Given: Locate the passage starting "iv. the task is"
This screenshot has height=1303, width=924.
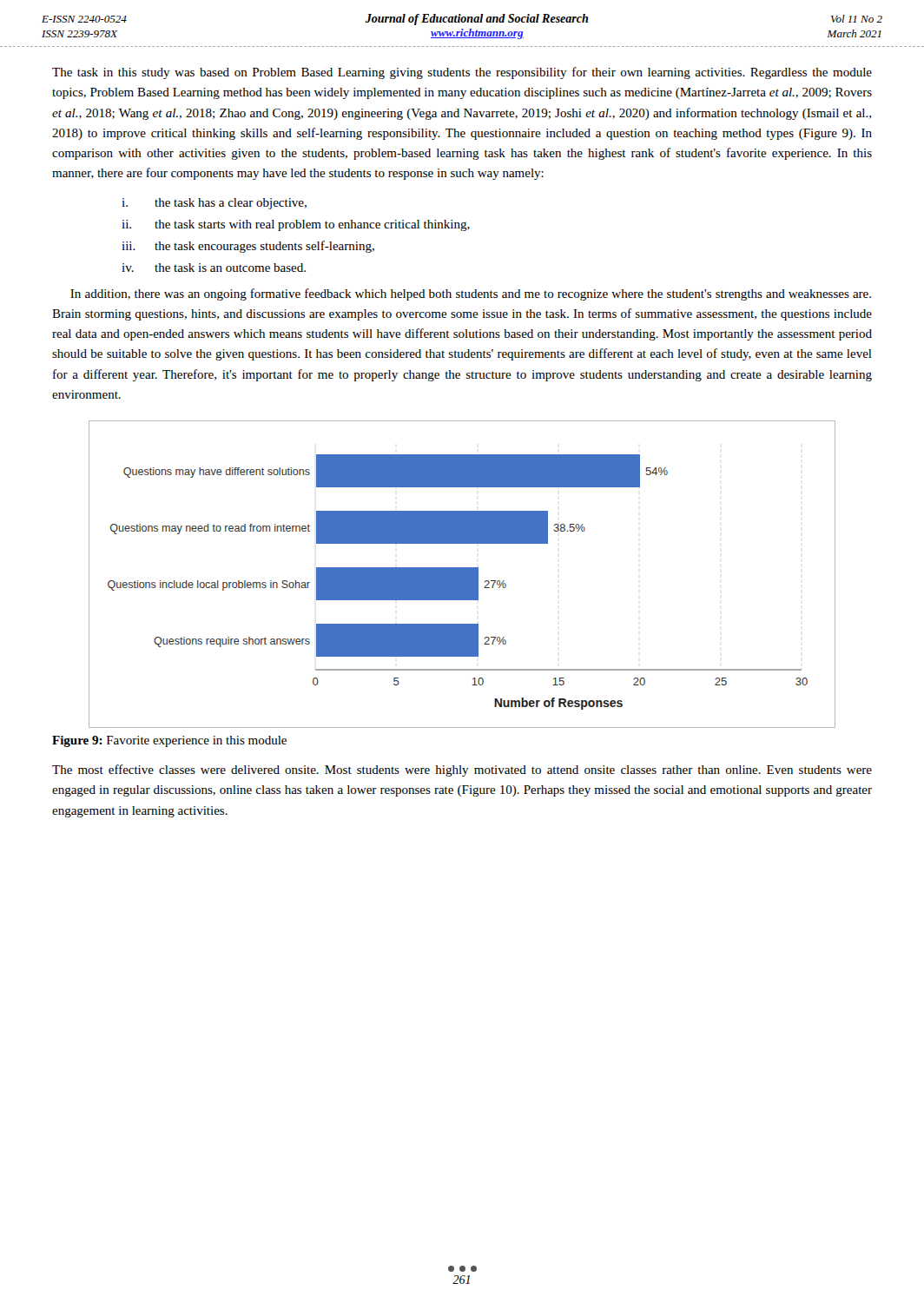Looking at the screenshot, I should (x=214, y=268).
